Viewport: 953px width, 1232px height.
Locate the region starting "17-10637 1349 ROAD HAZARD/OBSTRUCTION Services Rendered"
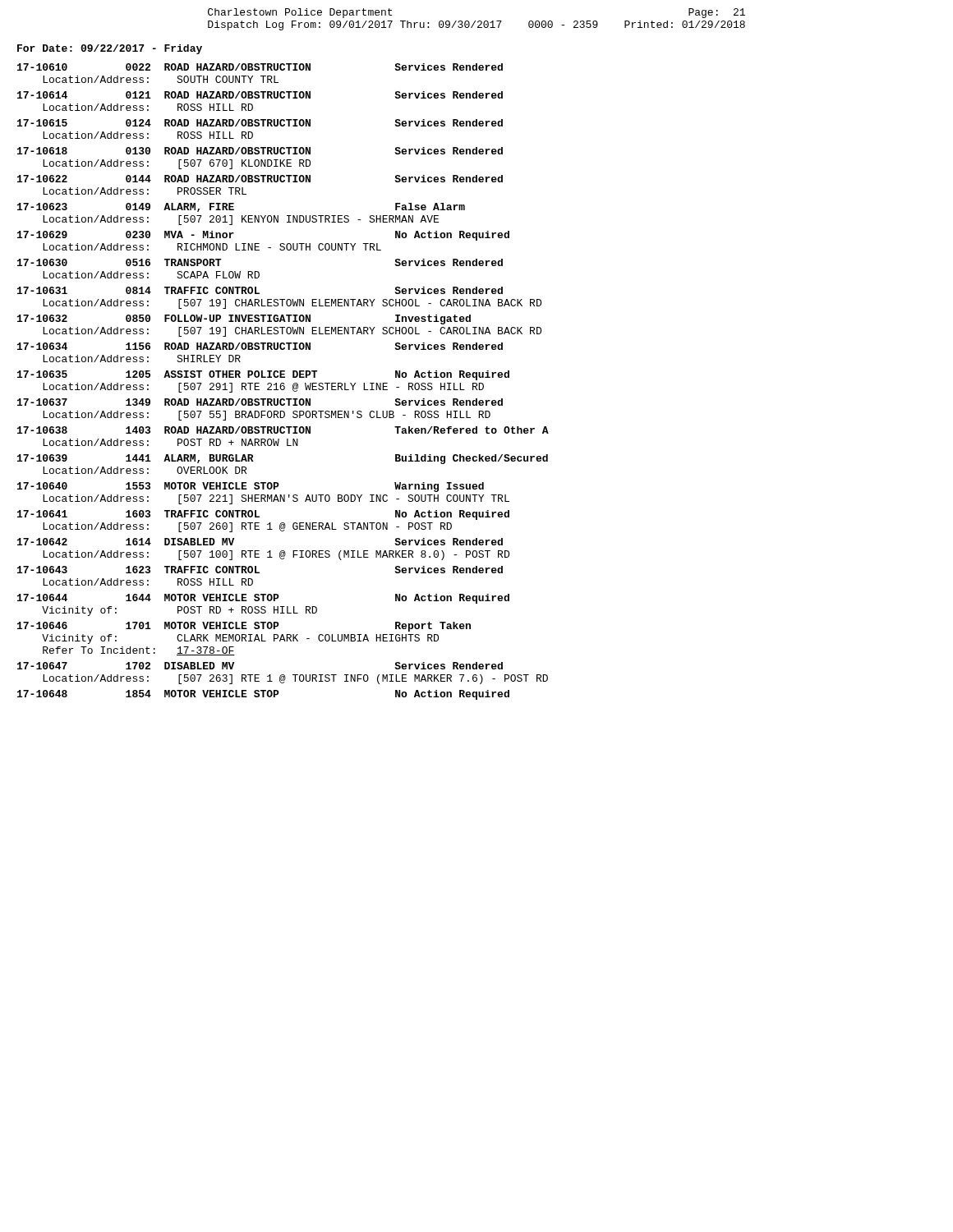(x=476, y=409)
